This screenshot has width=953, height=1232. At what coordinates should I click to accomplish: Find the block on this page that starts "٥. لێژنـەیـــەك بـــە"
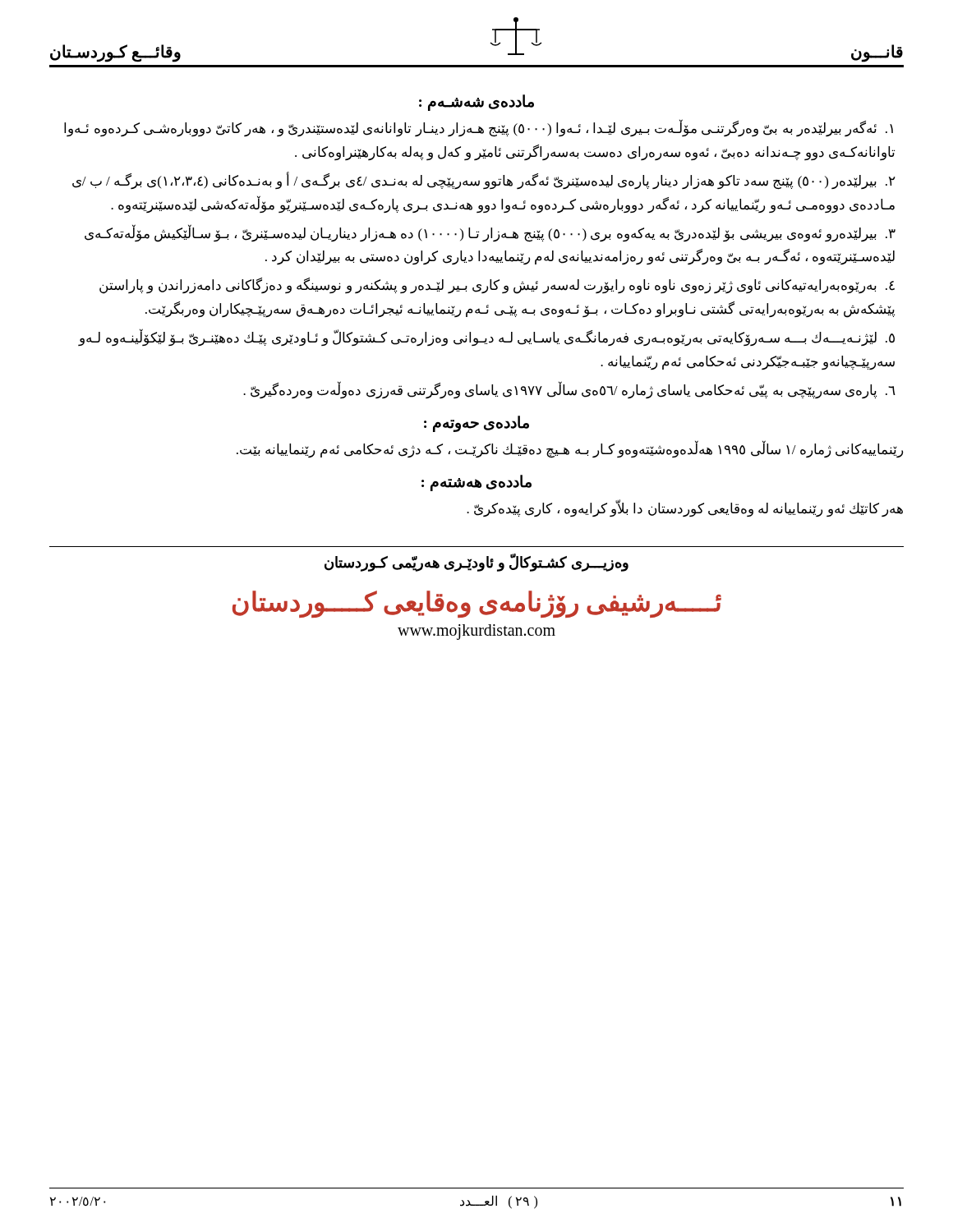tap(487, 350)
